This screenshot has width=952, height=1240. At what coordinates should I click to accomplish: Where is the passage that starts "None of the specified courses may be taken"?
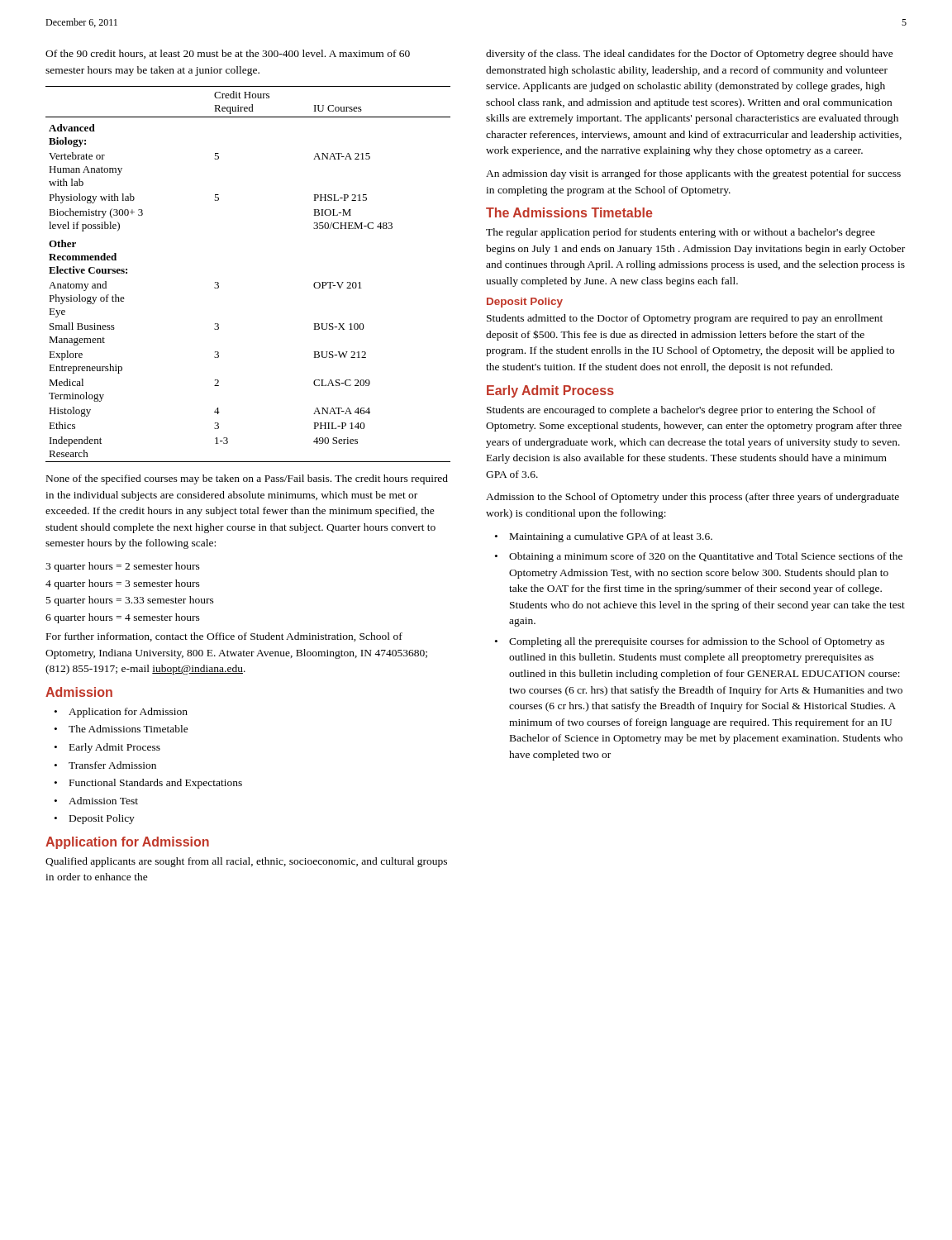pyautogui.click(x=248, y=511)
